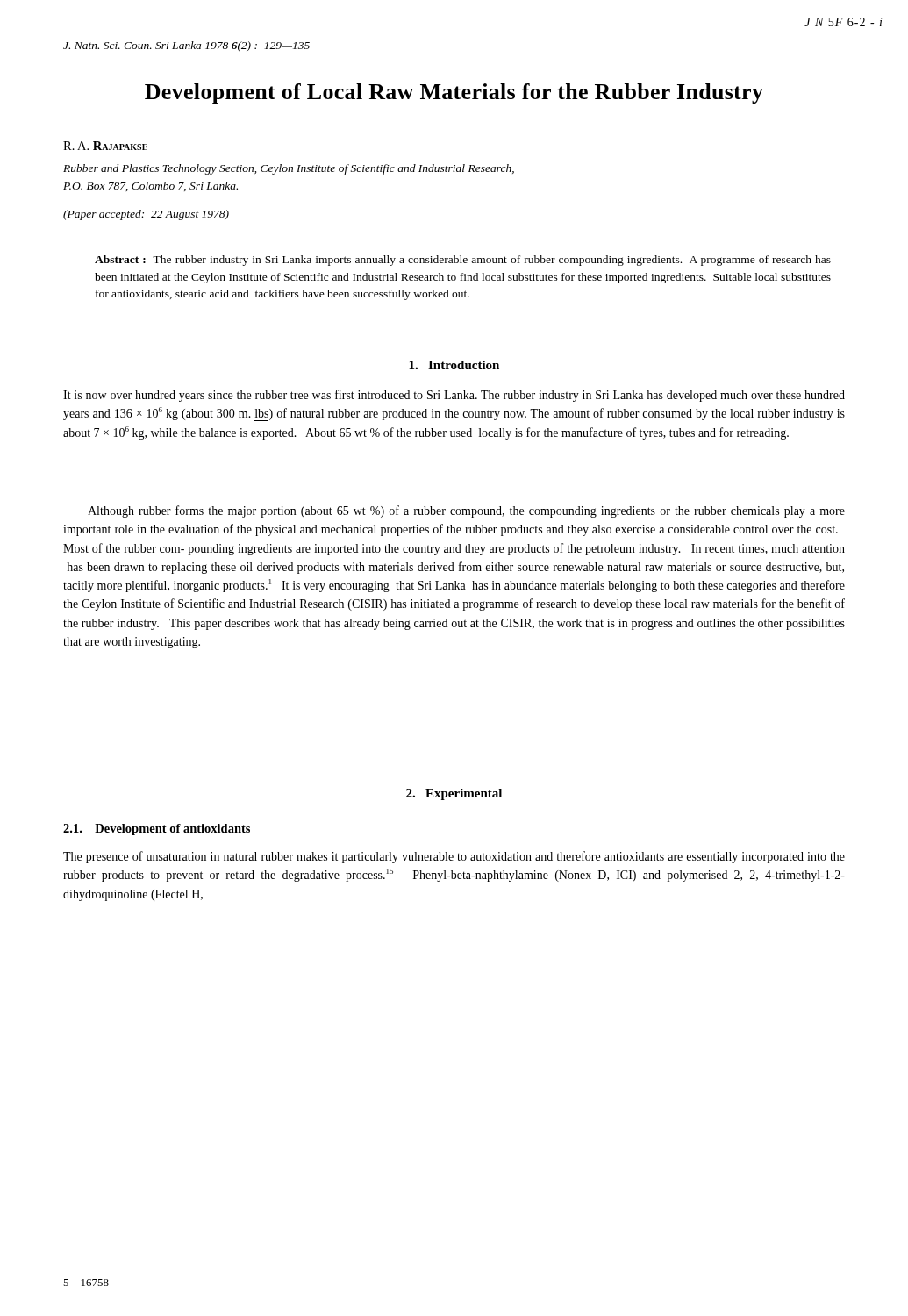Find the region starting "The presence of unsaturation in natural rubber"

coord(454,875)
